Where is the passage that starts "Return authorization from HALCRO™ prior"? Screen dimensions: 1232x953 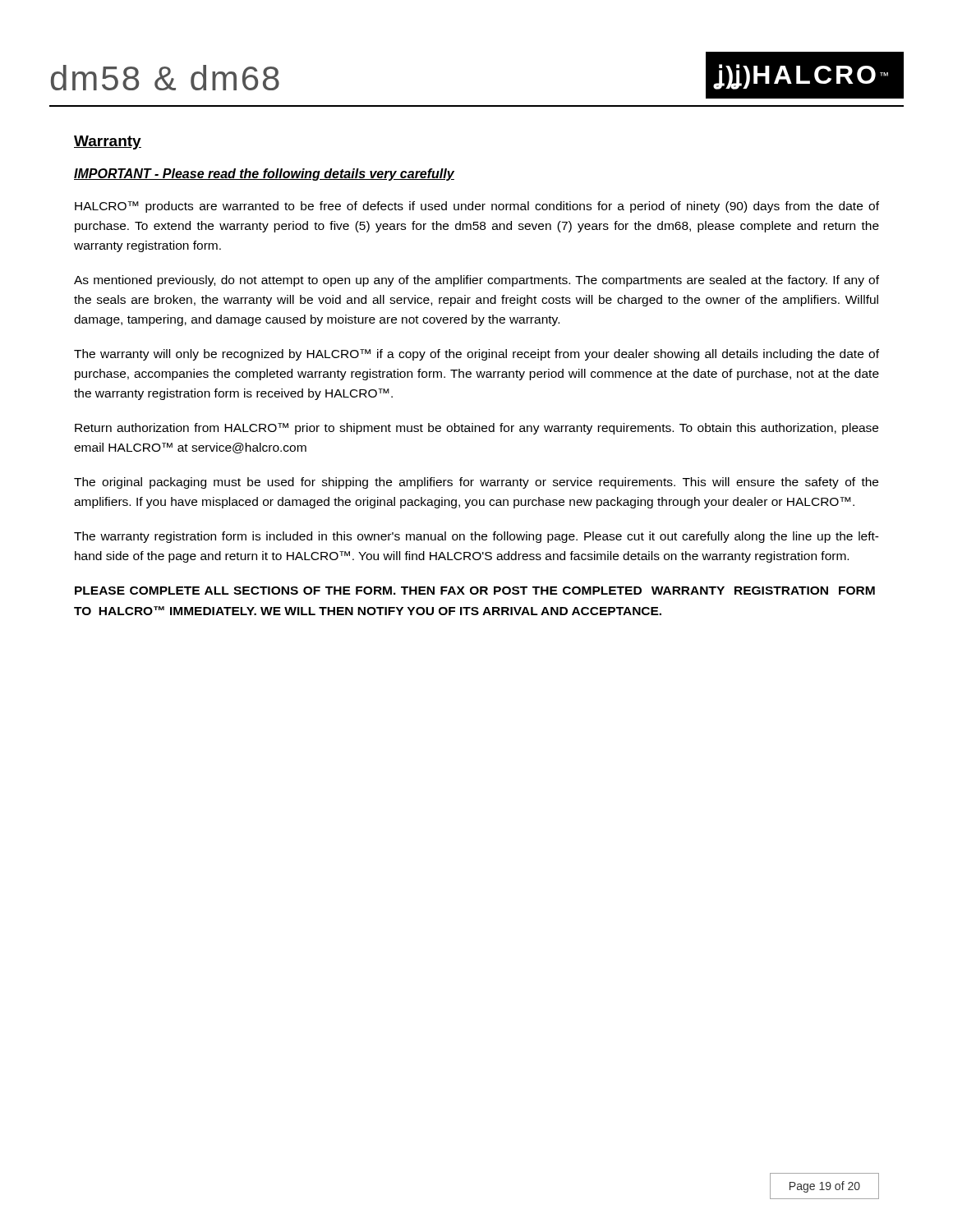[x=476, y=437]
